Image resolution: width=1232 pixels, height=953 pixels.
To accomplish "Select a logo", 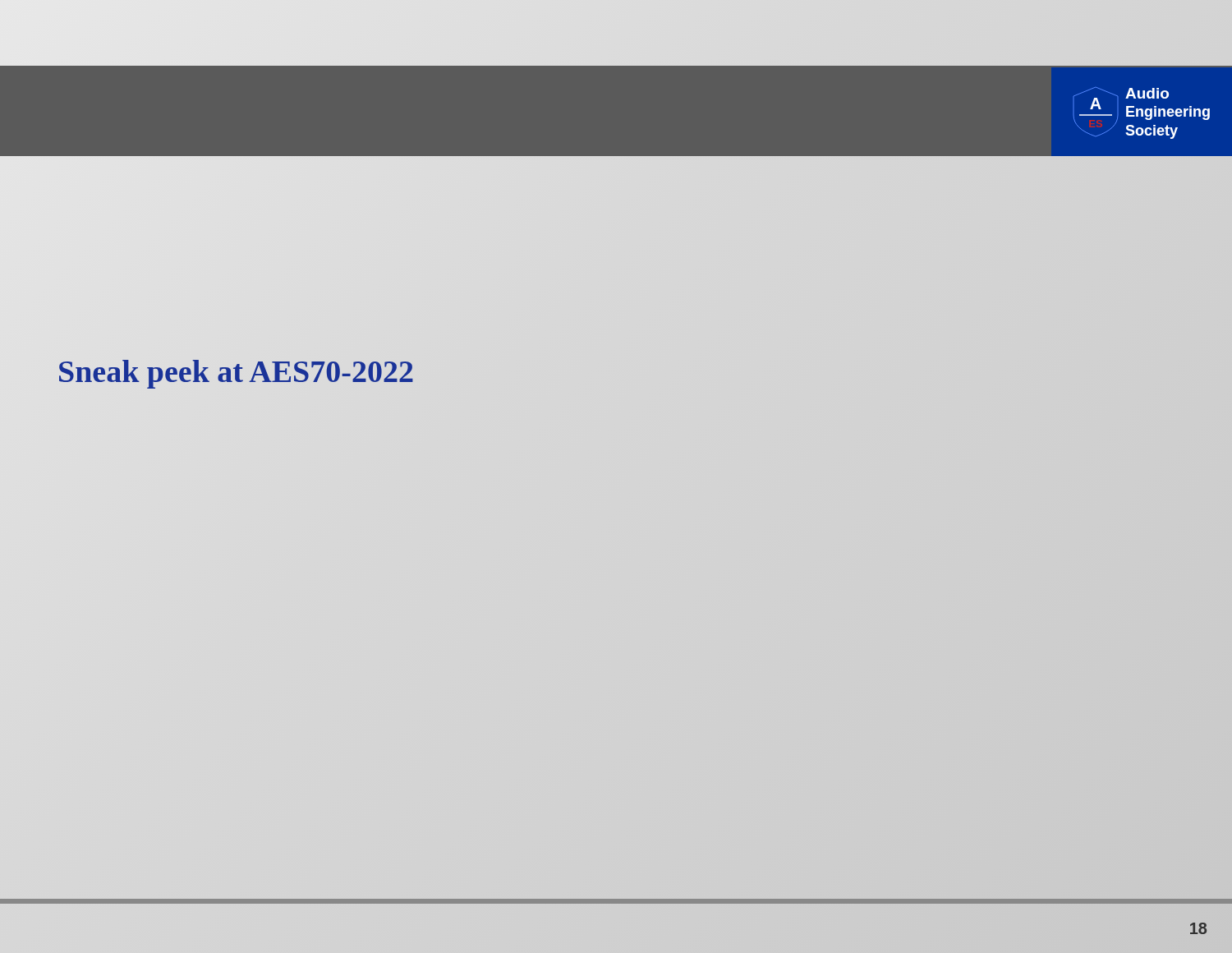I will point(1142,112).
